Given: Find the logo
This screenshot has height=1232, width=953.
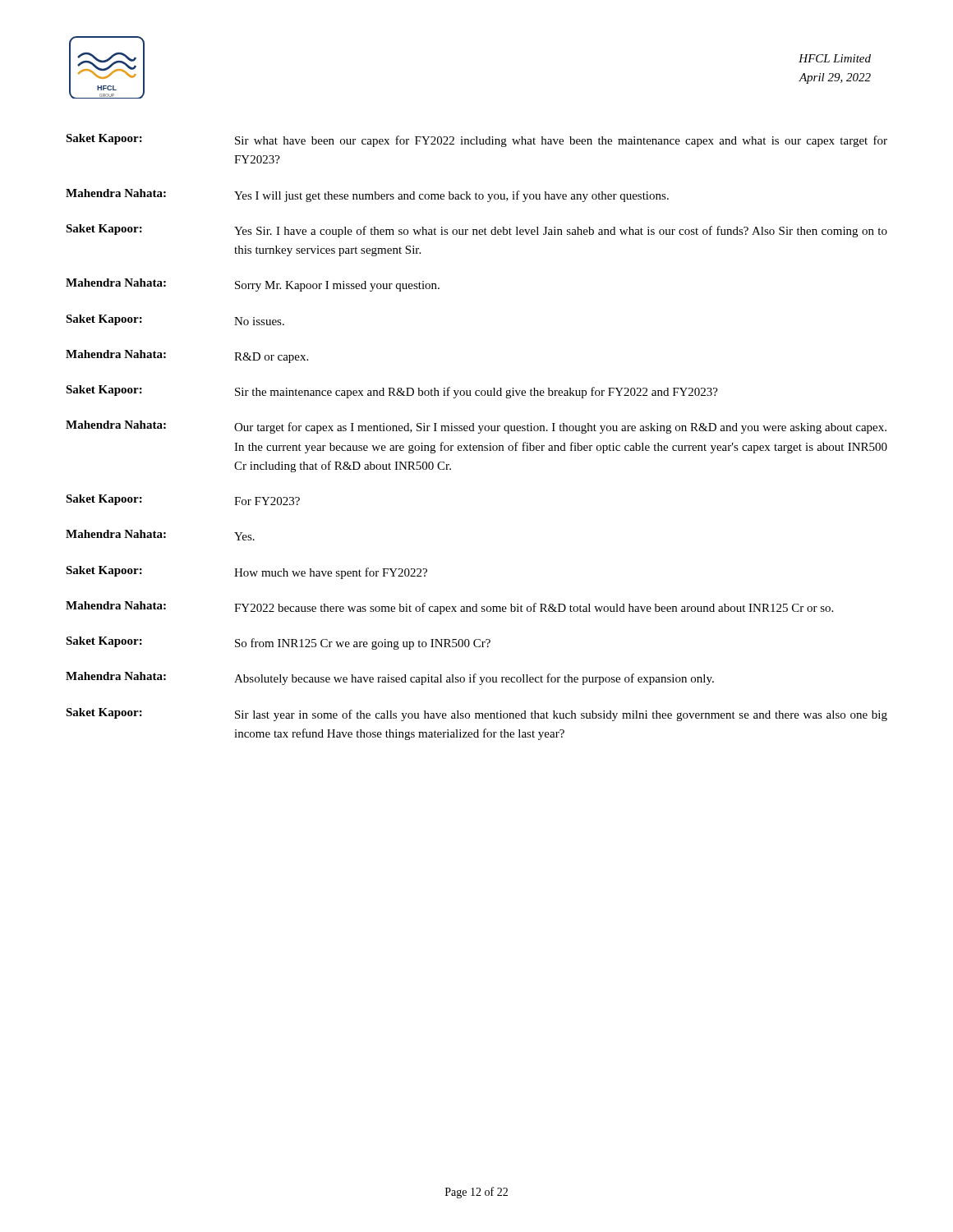Looking at the screenshot, I should [x=107, y=67].
